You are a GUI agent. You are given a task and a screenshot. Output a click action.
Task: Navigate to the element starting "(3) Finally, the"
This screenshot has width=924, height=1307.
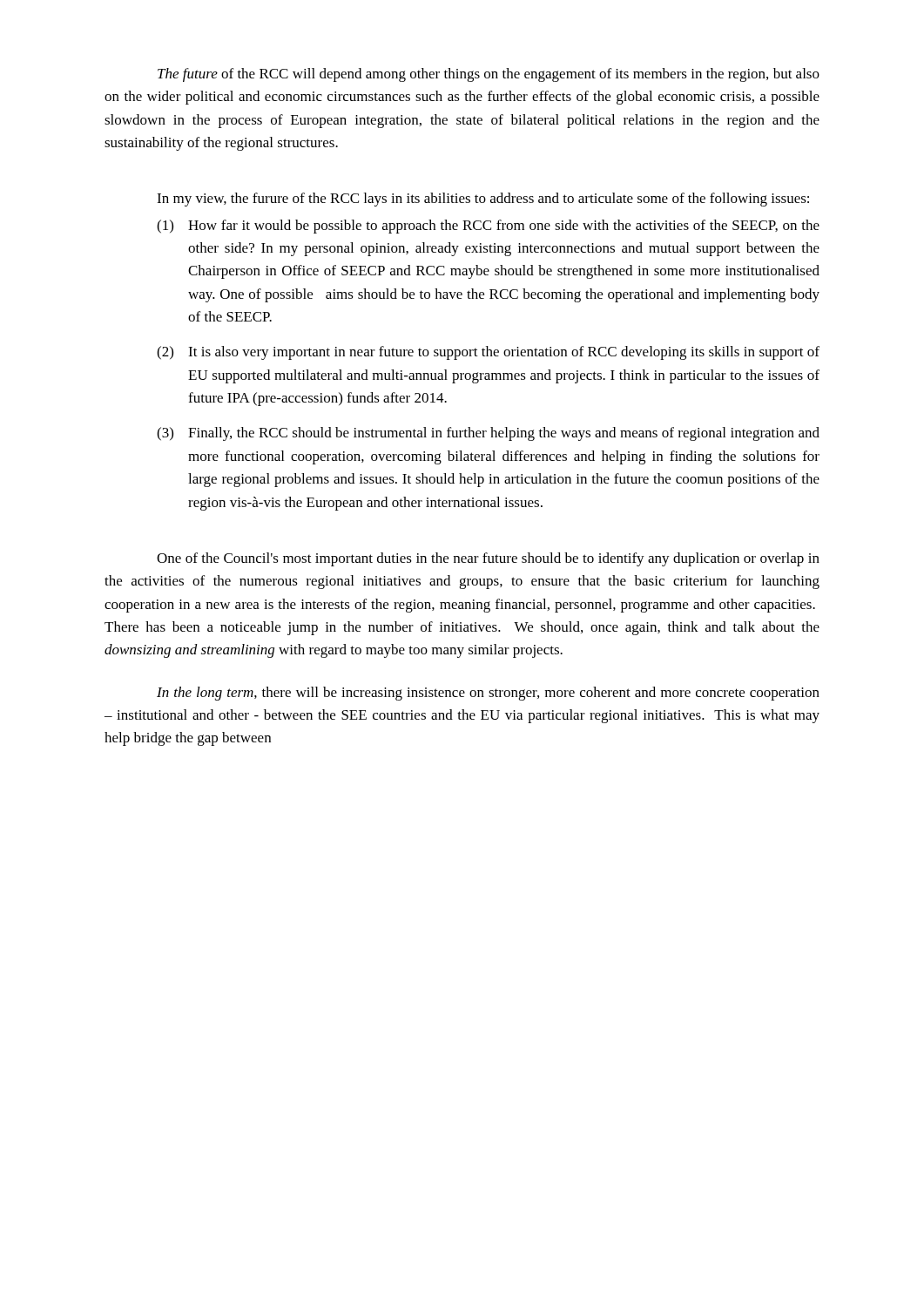[488, 468]
